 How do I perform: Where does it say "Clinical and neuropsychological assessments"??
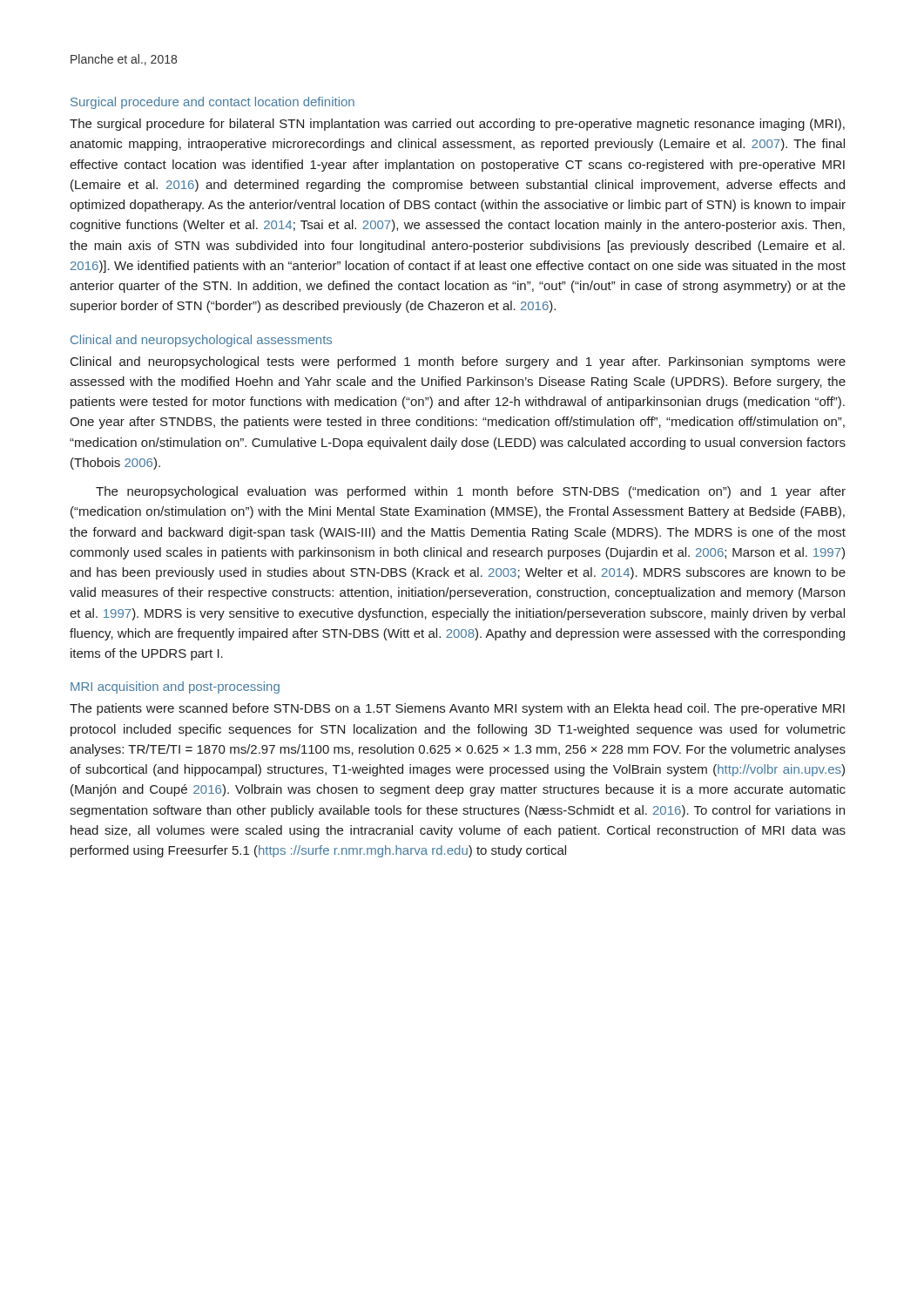pyautogui.click(x=201, y=339)
